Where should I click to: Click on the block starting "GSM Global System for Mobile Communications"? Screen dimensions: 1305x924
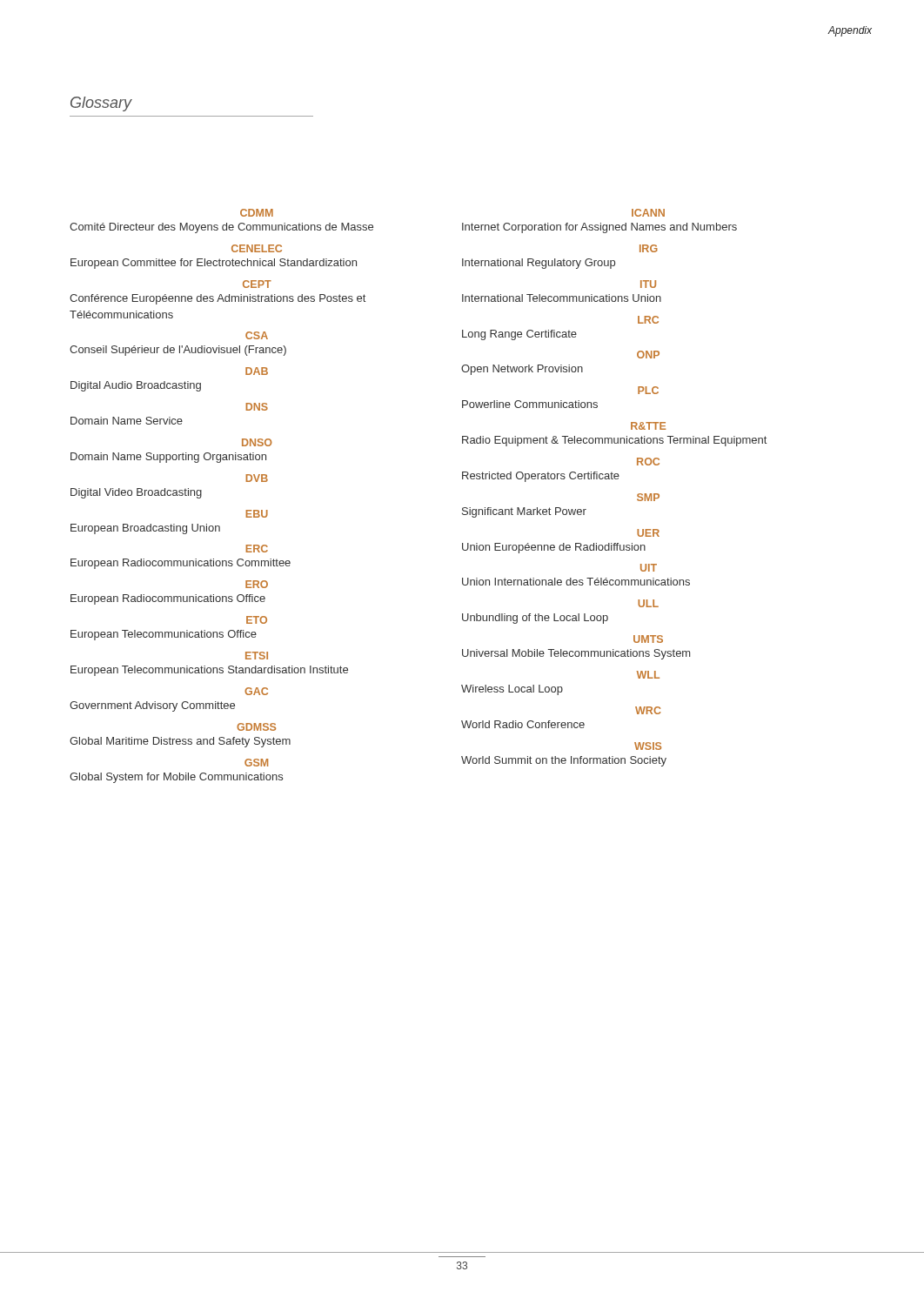[257, 771]
